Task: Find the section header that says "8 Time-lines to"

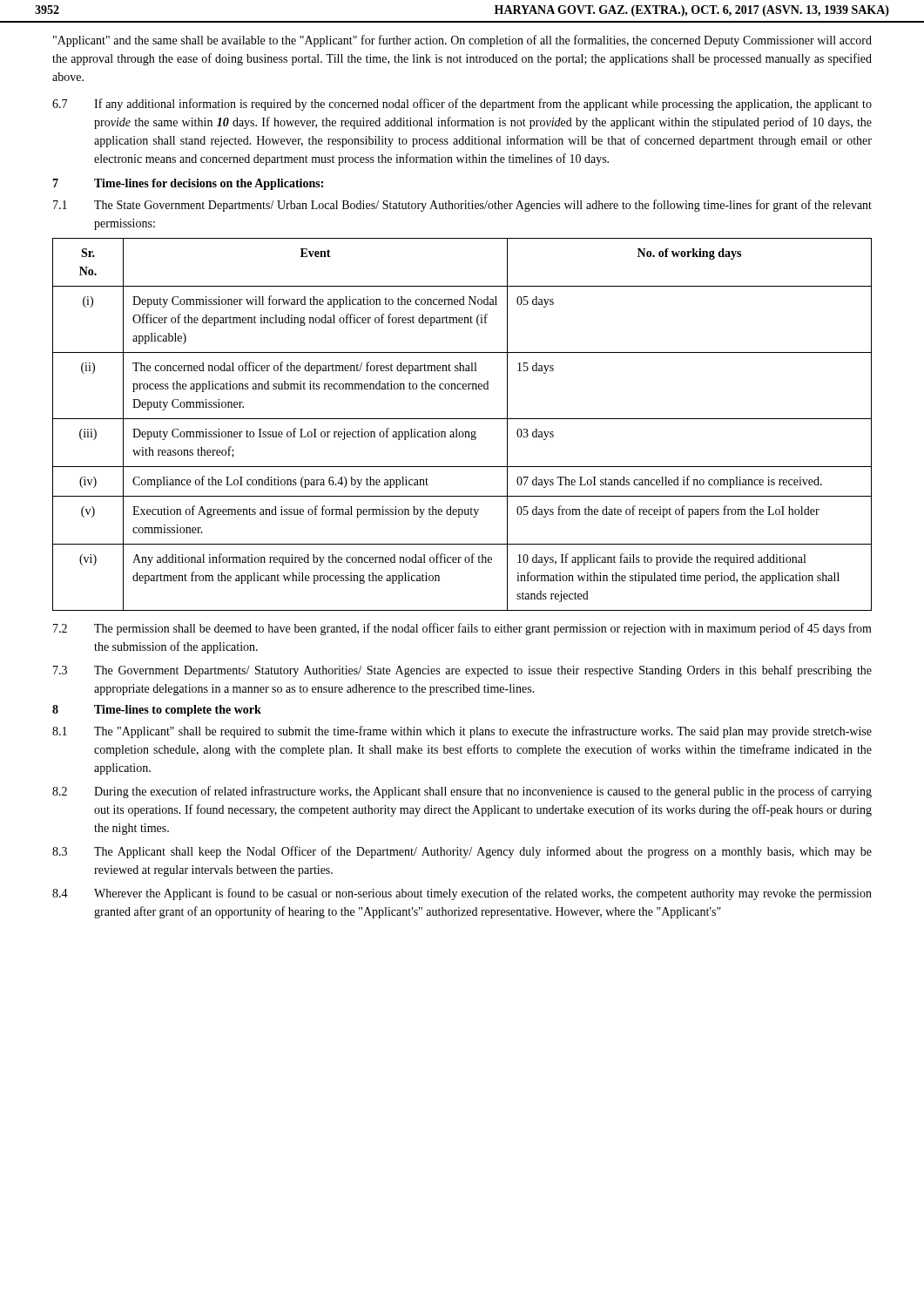Action: click(x=157, y=711)
